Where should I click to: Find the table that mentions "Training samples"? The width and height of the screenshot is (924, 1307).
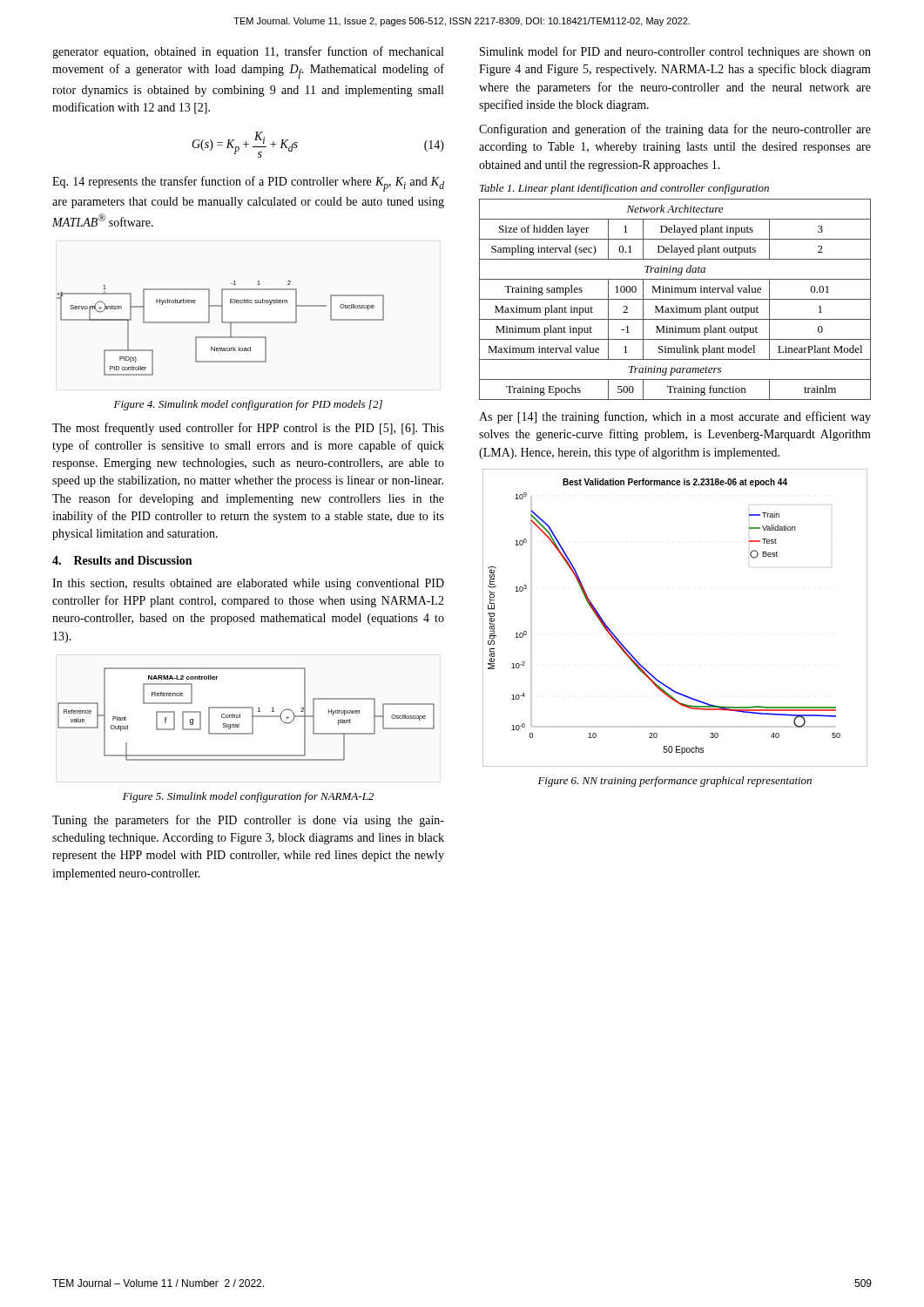tap(675, 299)
